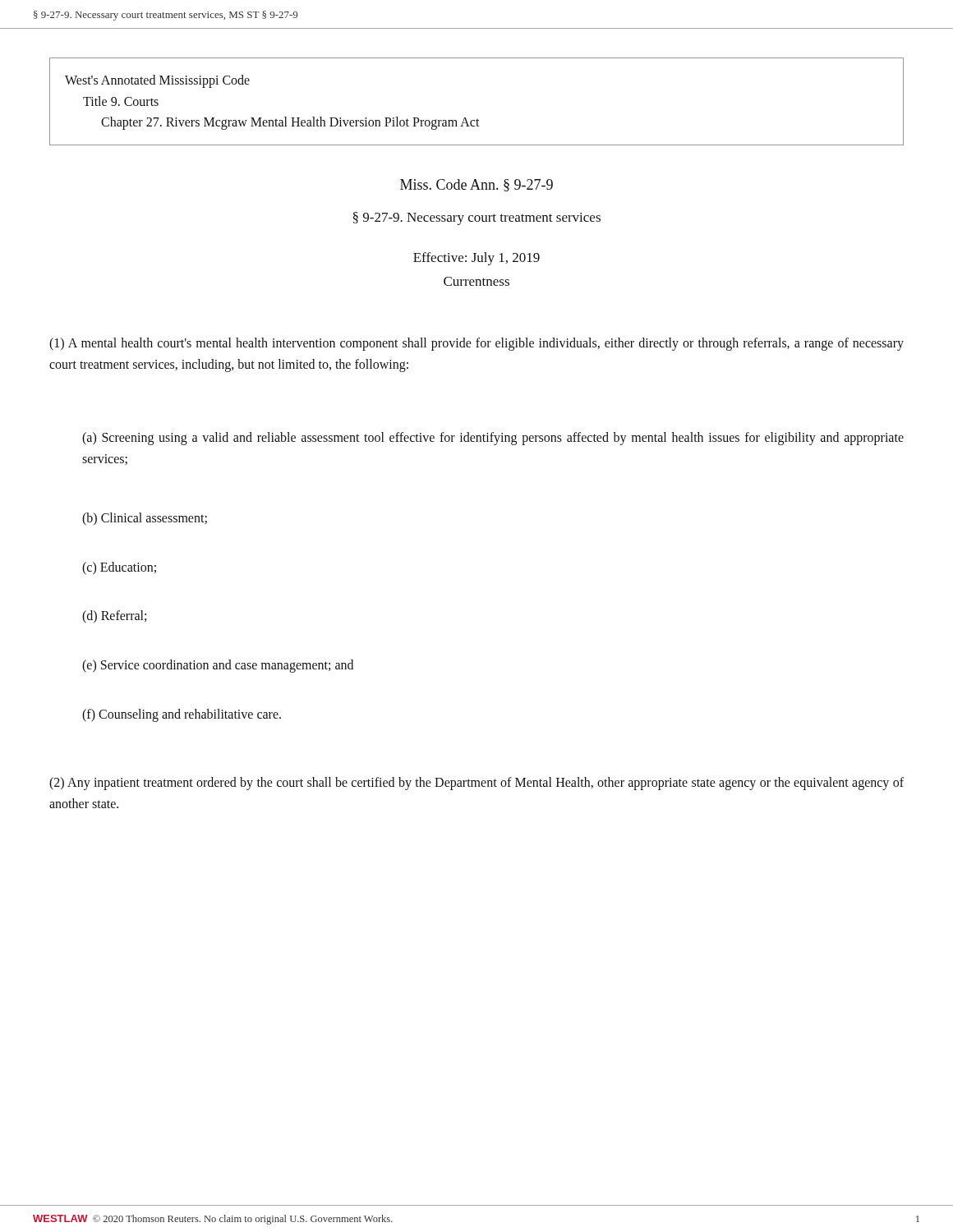This screenshot has width=953, height=1232.
Task: Locate the list item that says "(a) Screening using"
Action: 493,448
